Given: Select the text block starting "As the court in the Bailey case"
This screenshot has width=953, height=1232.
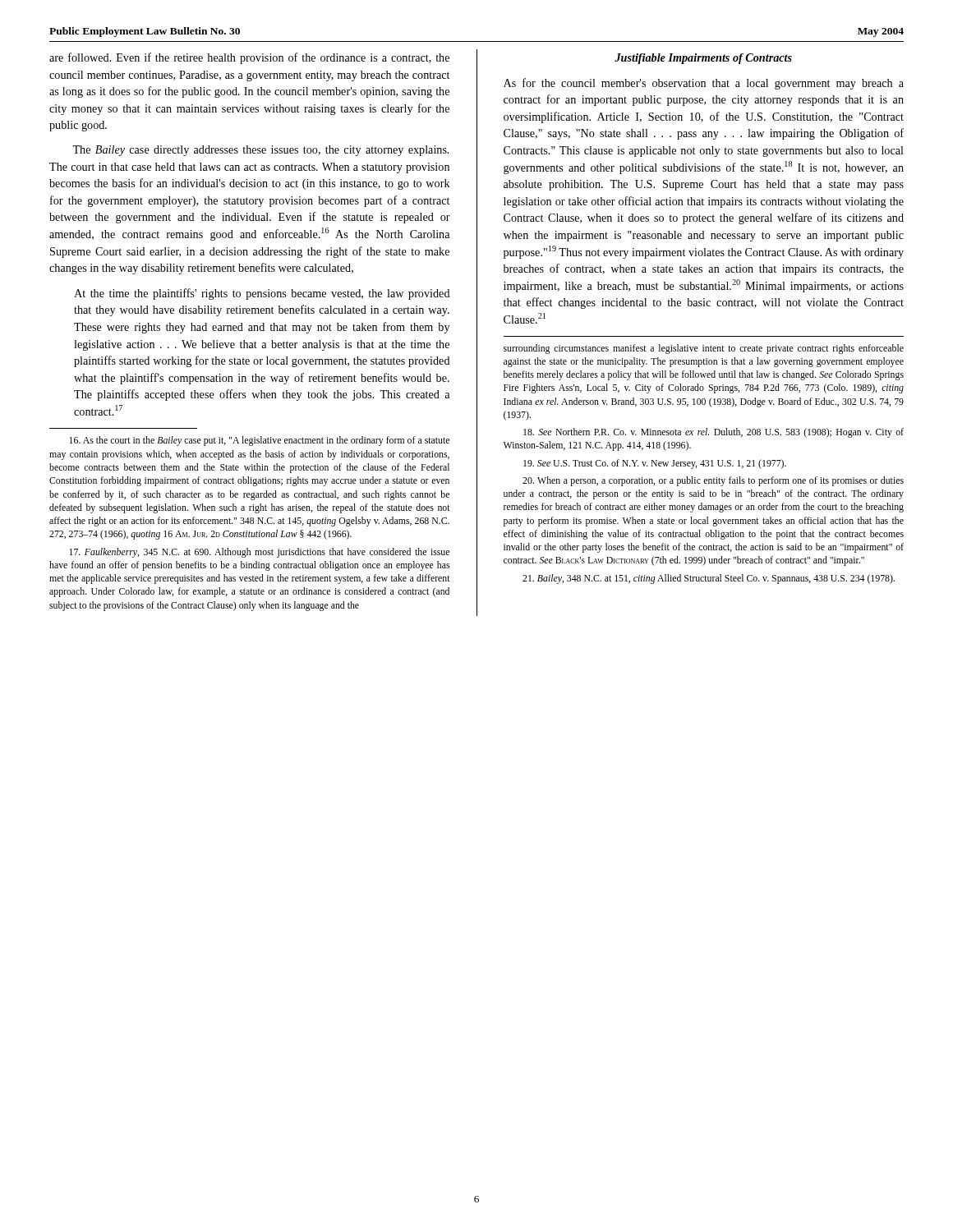Looking at the screenshot, I should coord(250,488).
